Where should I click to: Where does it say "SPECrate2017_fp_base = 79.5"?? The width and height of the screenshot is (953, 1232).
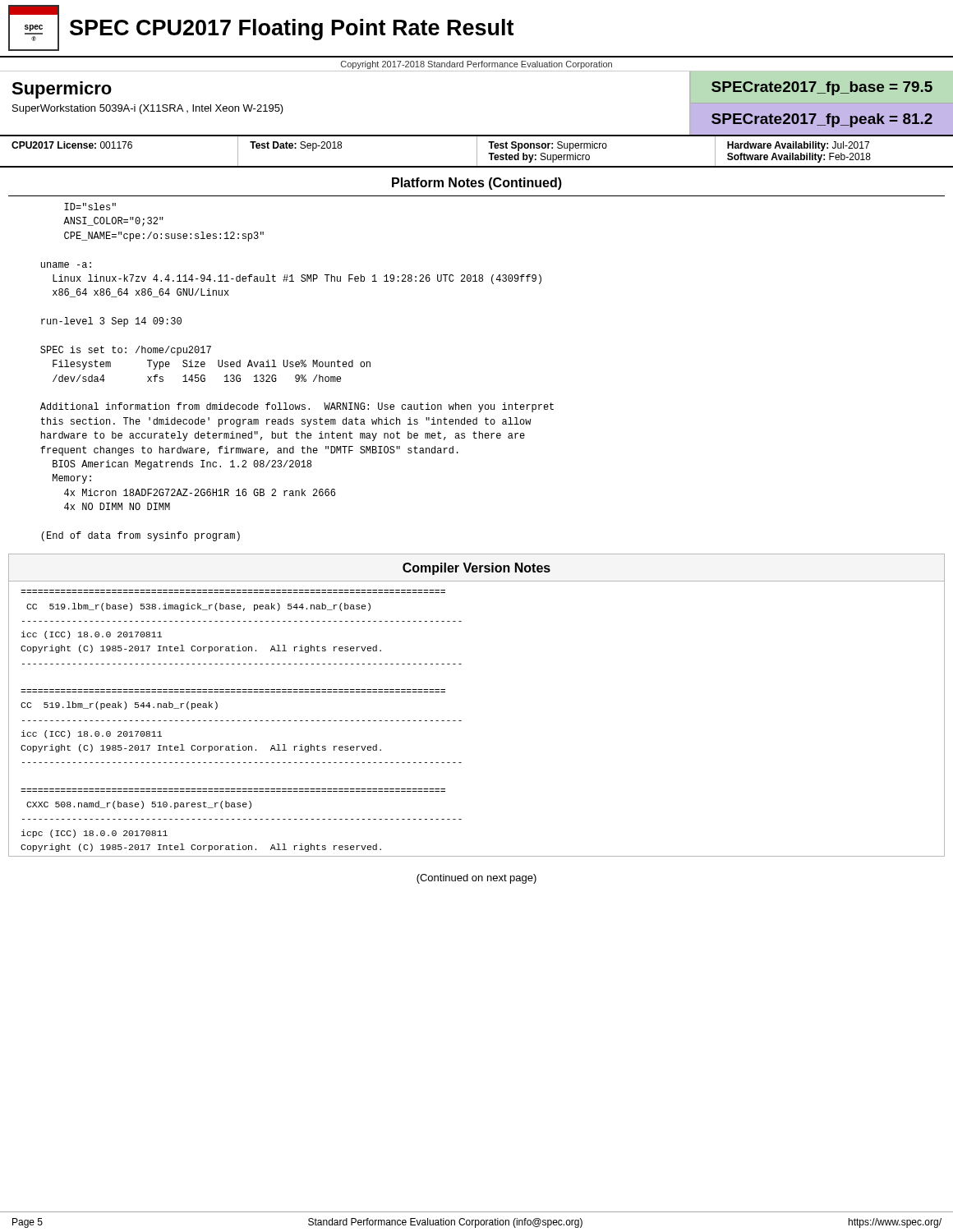pos(822,87)
